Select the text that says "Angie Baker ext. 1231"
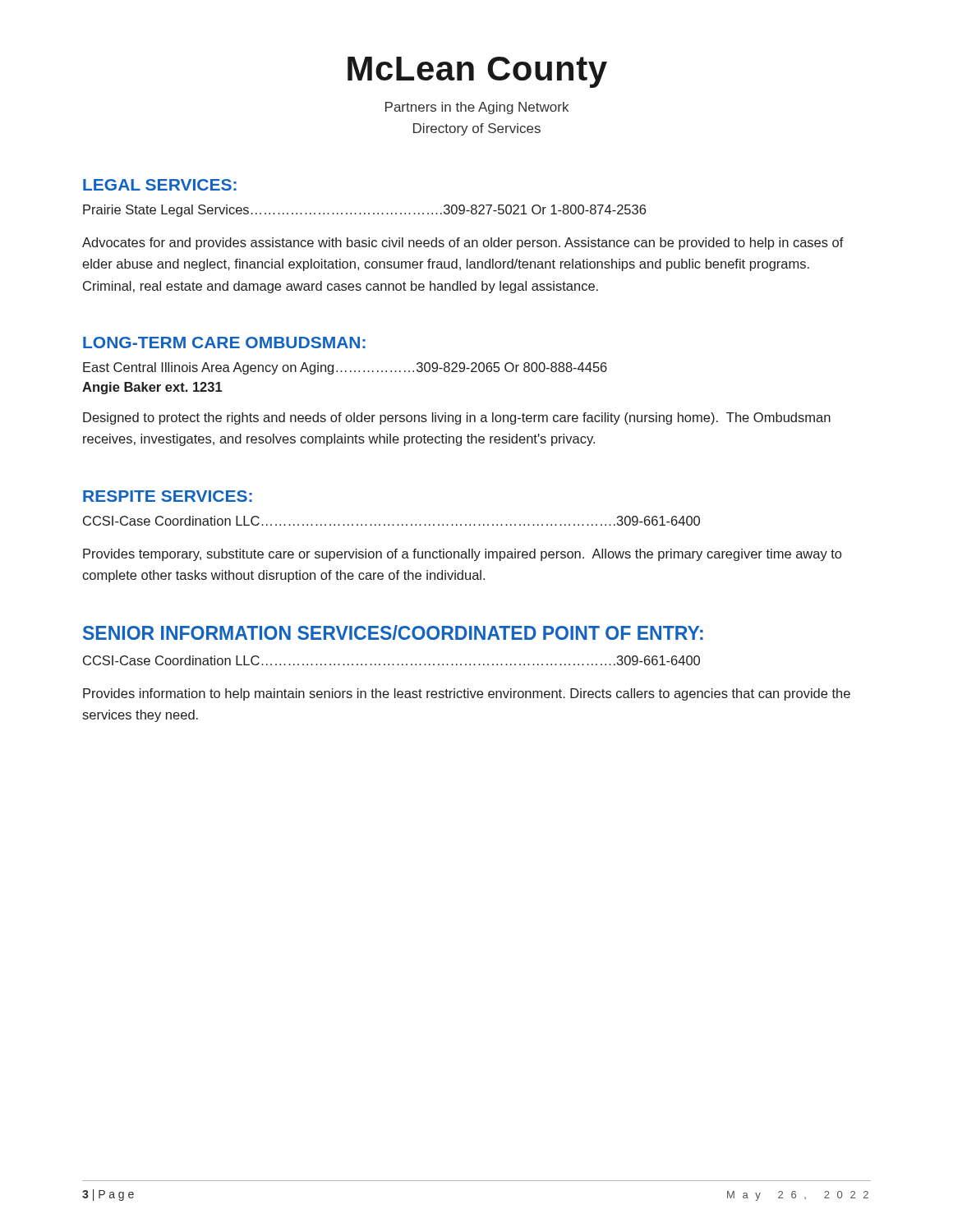This screenshot has width=953, height=1232. tap(152, 387)
